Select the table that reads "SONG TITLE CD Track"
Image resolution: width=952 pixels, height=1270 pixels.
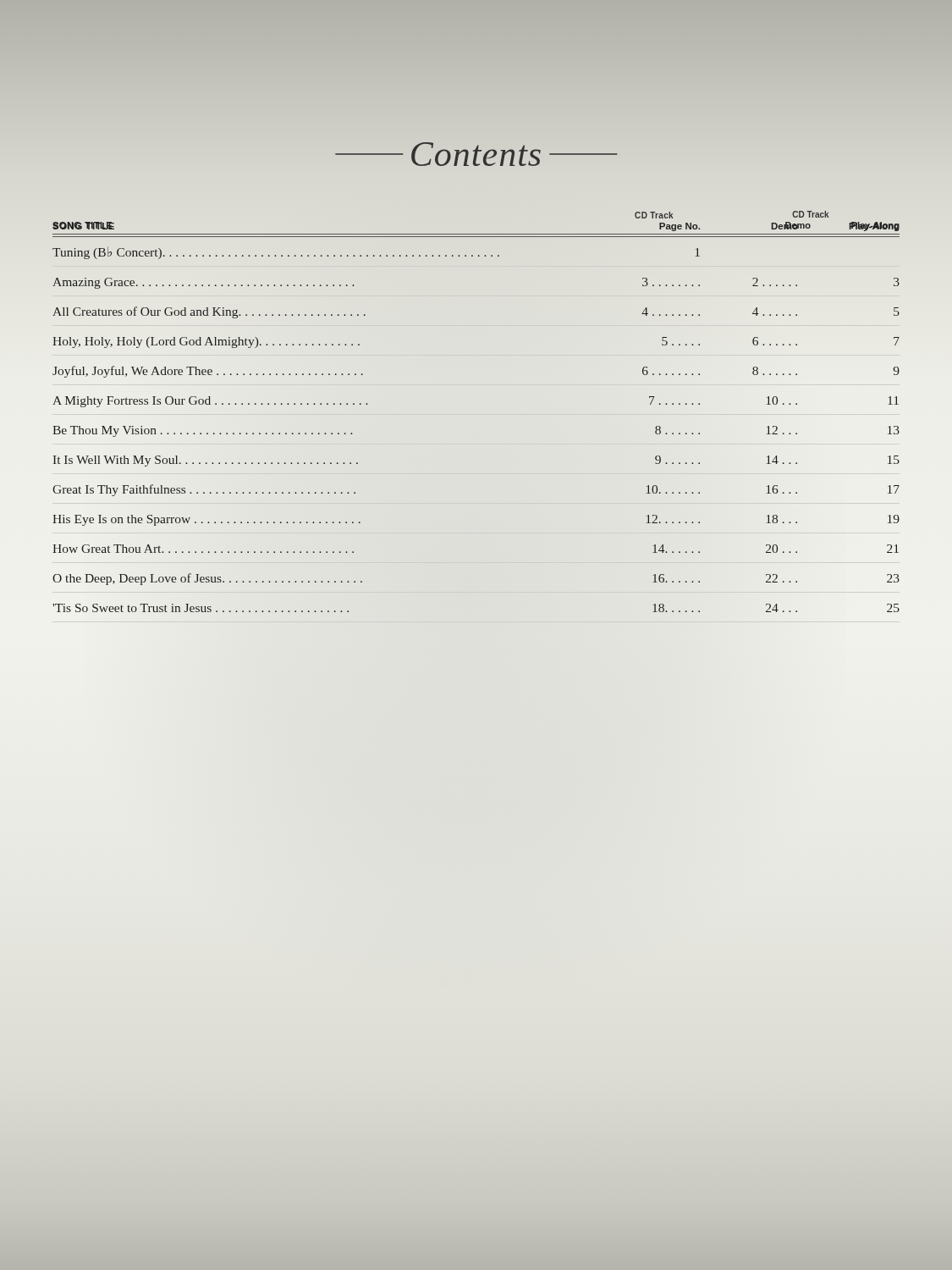click(476, 416)
